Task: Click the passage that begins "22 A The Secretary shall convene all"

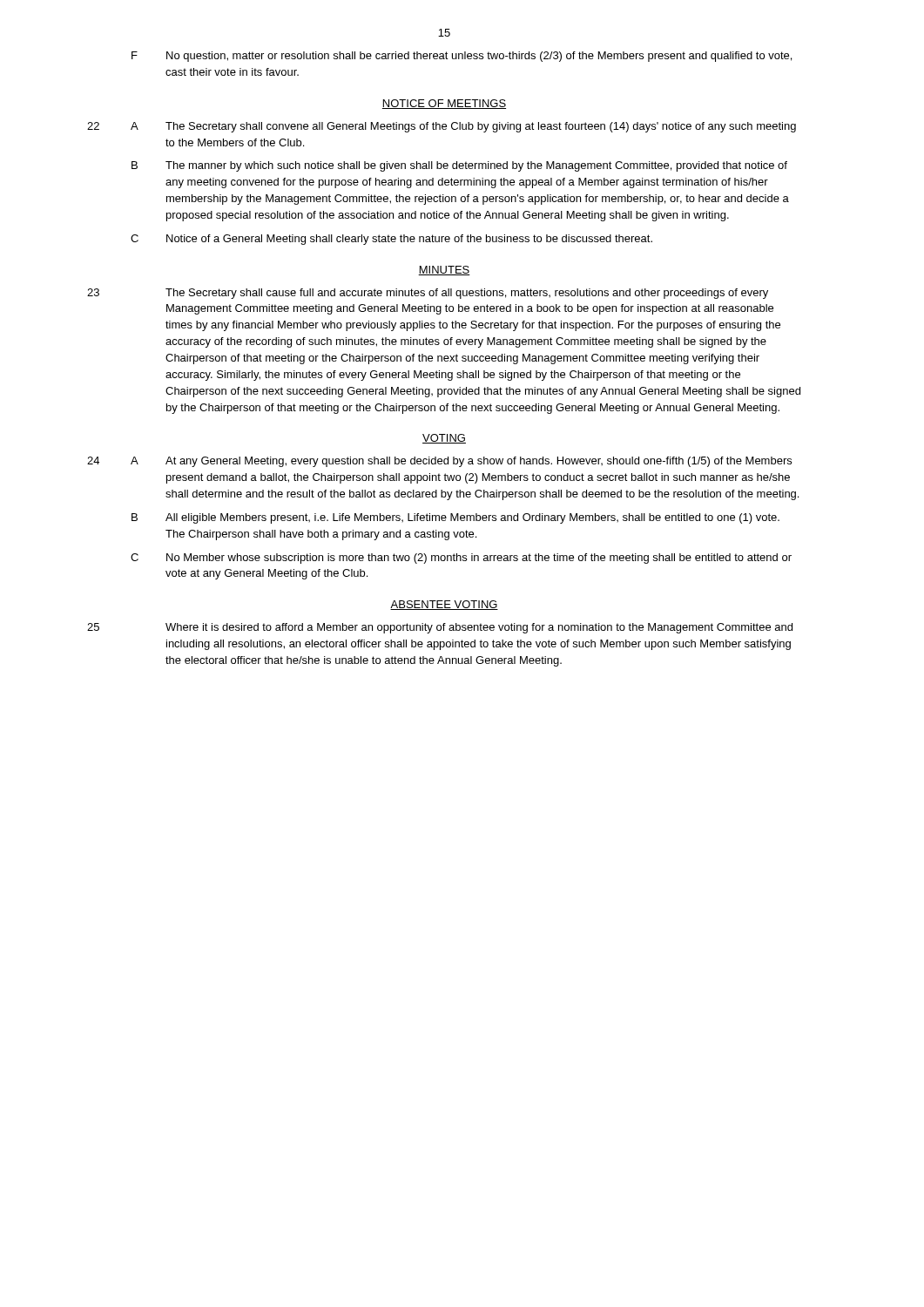Action: 444,135
